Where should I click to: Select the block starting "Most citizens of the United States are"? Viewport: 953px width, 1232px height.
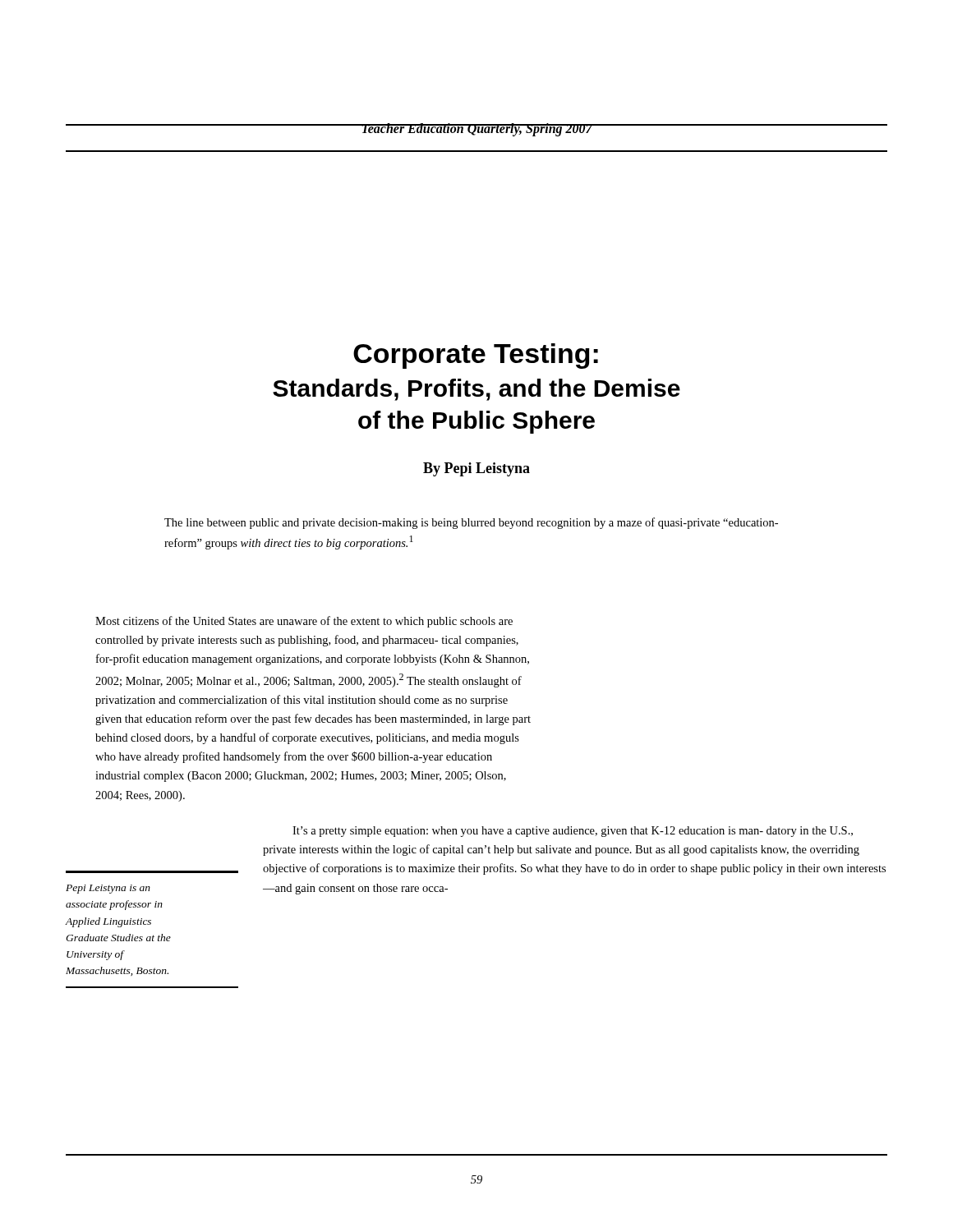[315, 708]
